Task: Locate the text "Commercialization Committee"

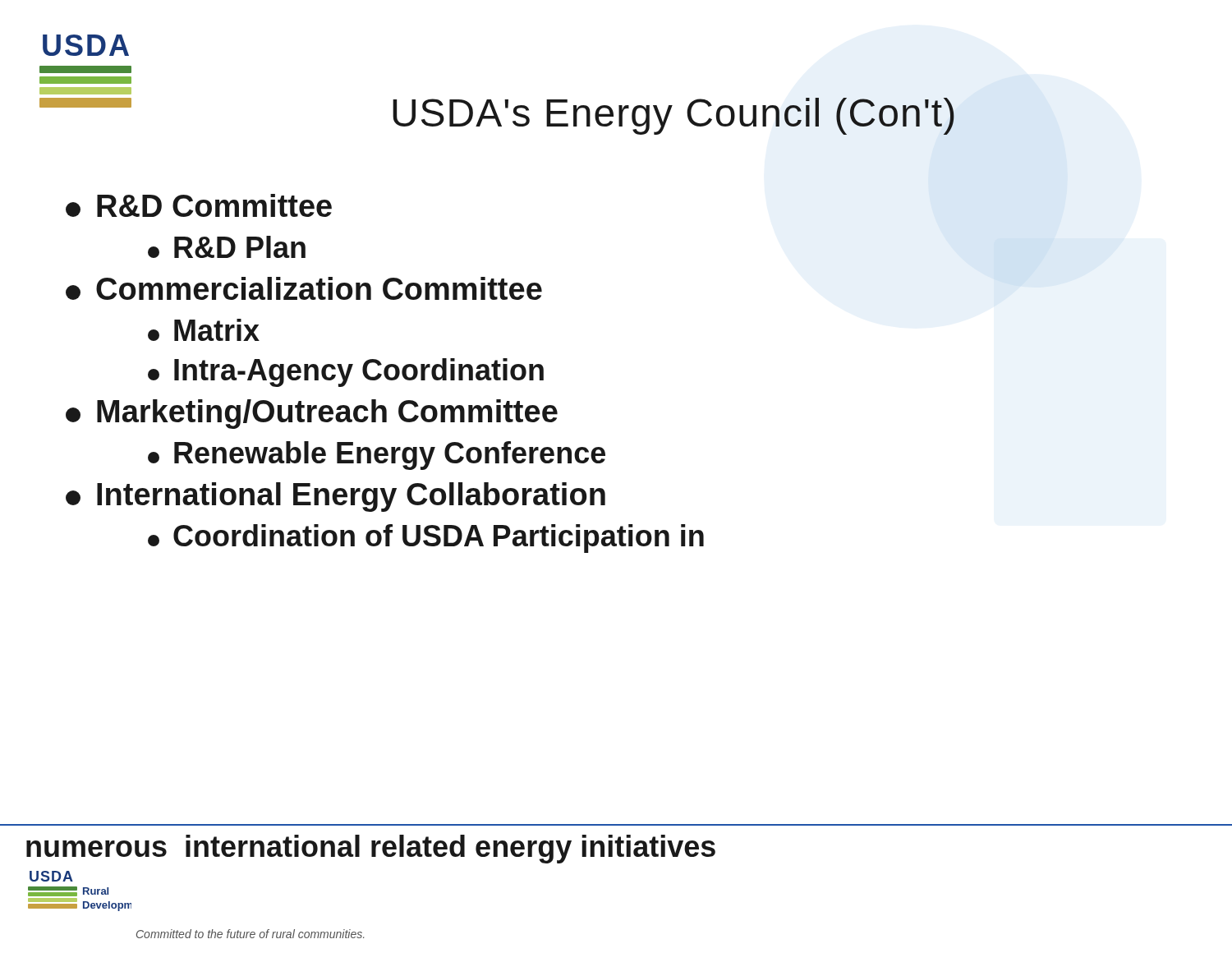Action: tap(304, 290)
